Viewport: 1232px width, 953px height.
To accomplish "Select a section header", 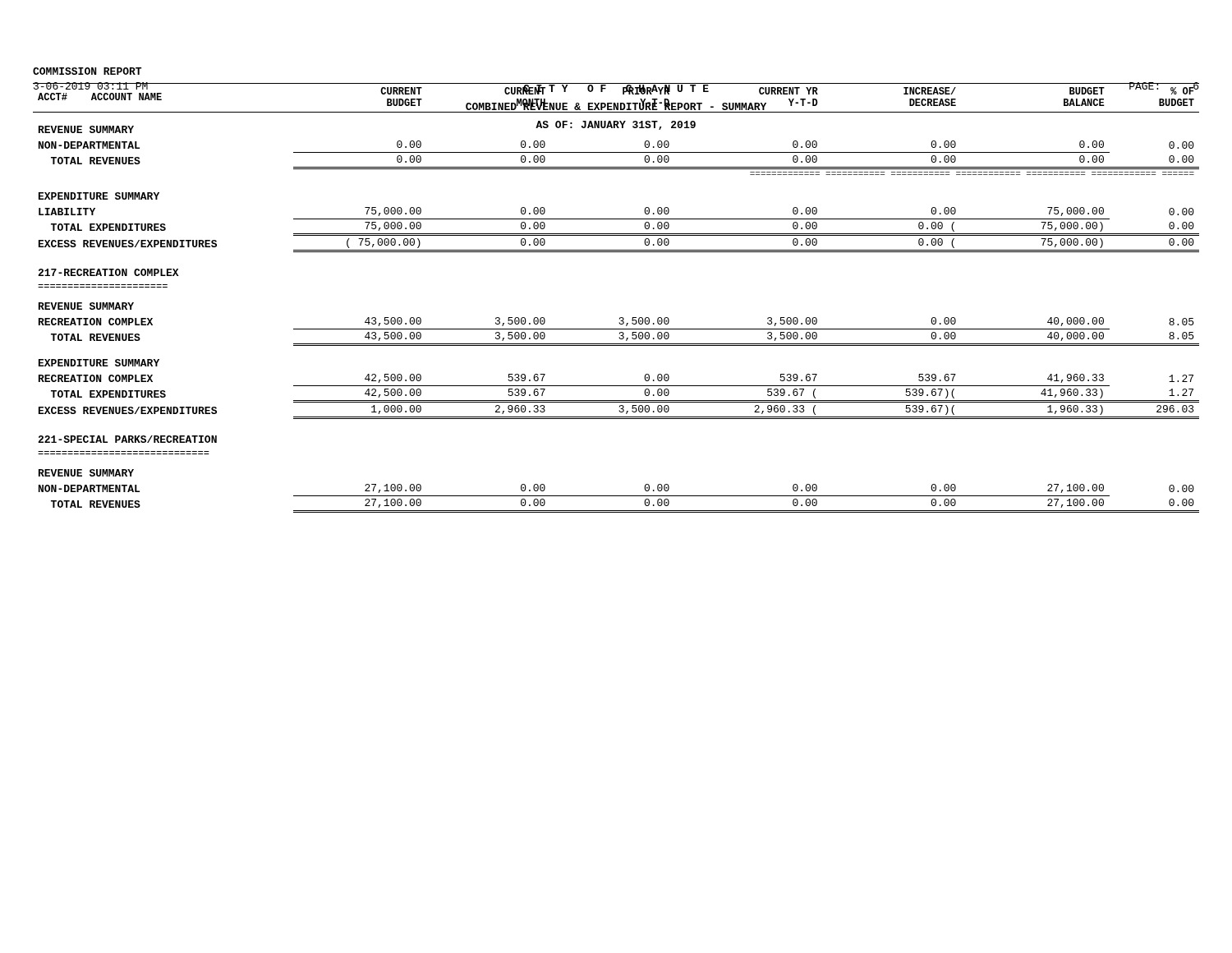I will pos(87,72).
